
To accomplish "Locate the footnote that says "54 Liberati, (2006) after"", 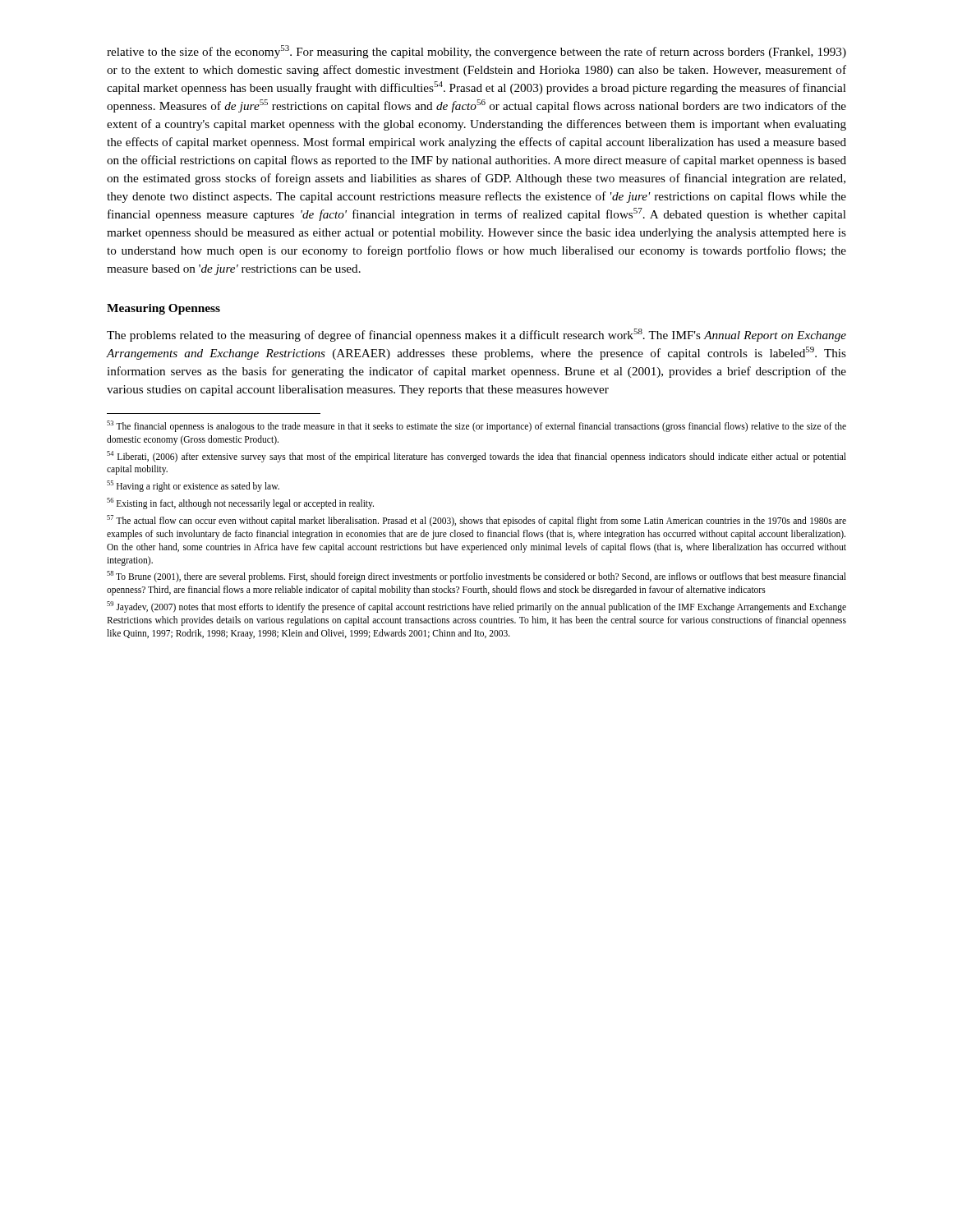I will point(476,462).
